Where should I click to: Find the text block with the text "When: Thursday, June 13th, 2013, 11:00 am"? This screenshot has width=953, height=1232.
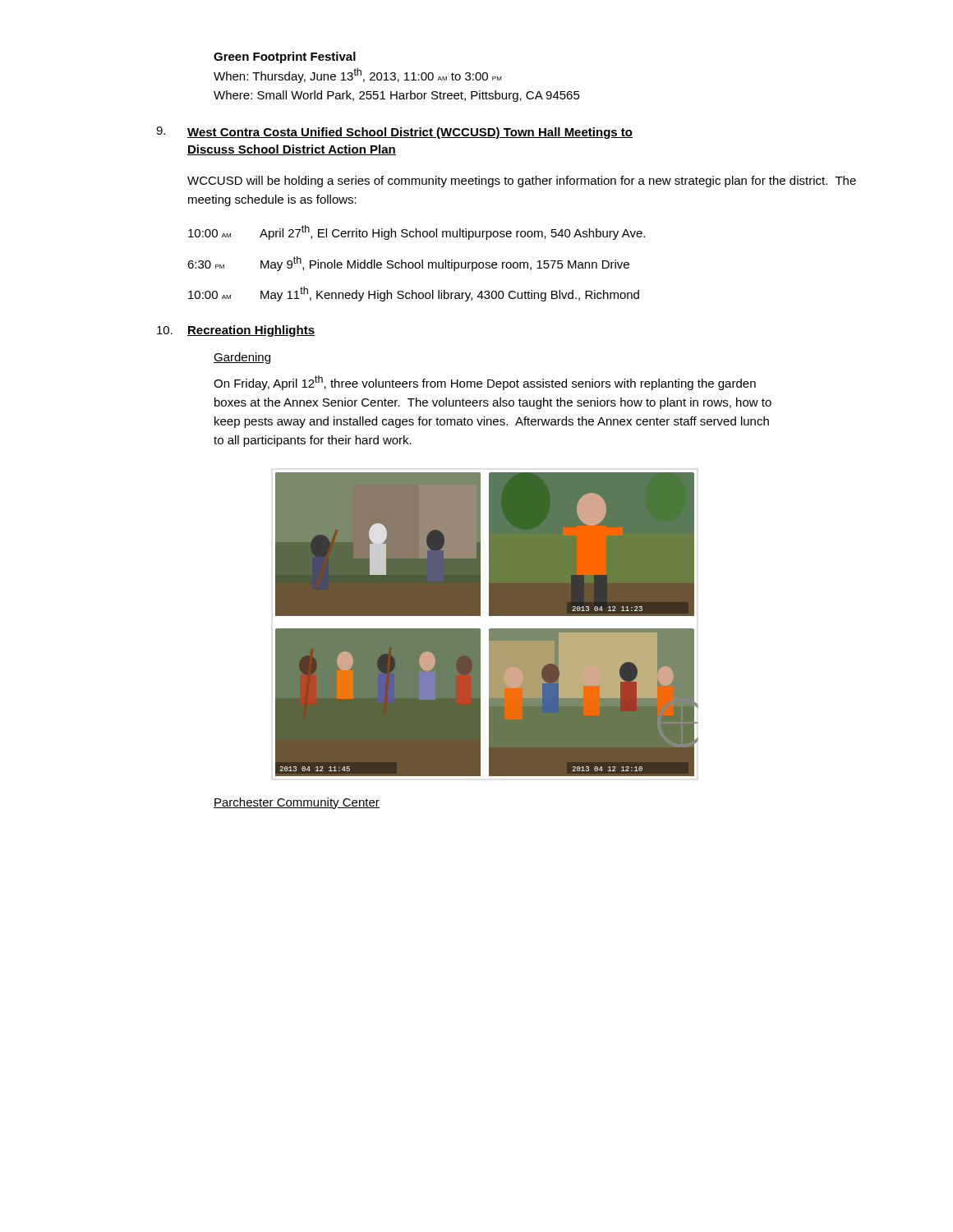click(x=397, y=84)
